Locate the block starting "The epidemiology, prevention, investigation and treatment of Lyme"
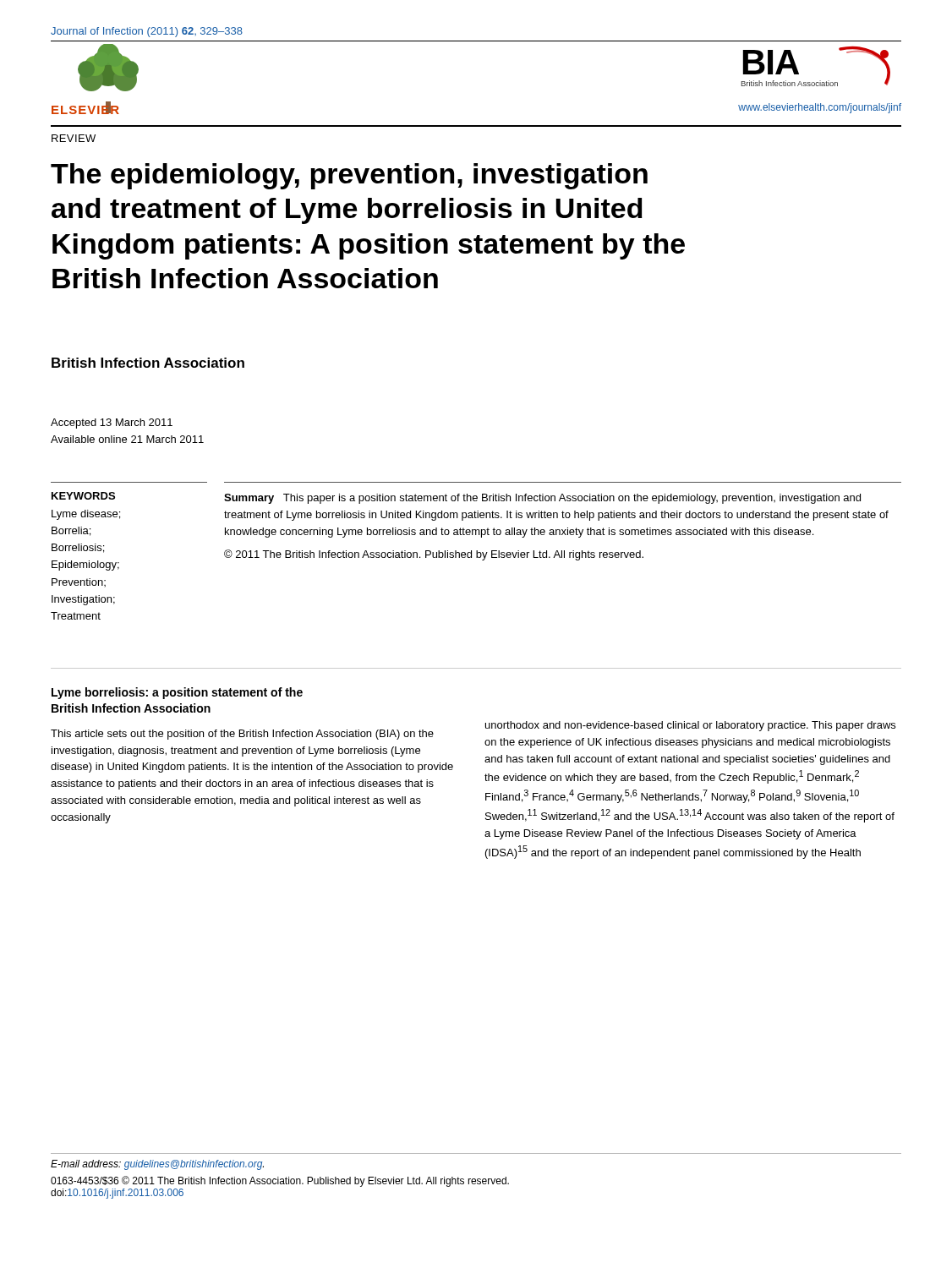The height and width of the screenshot is (1268, 952). click(368, 226)
